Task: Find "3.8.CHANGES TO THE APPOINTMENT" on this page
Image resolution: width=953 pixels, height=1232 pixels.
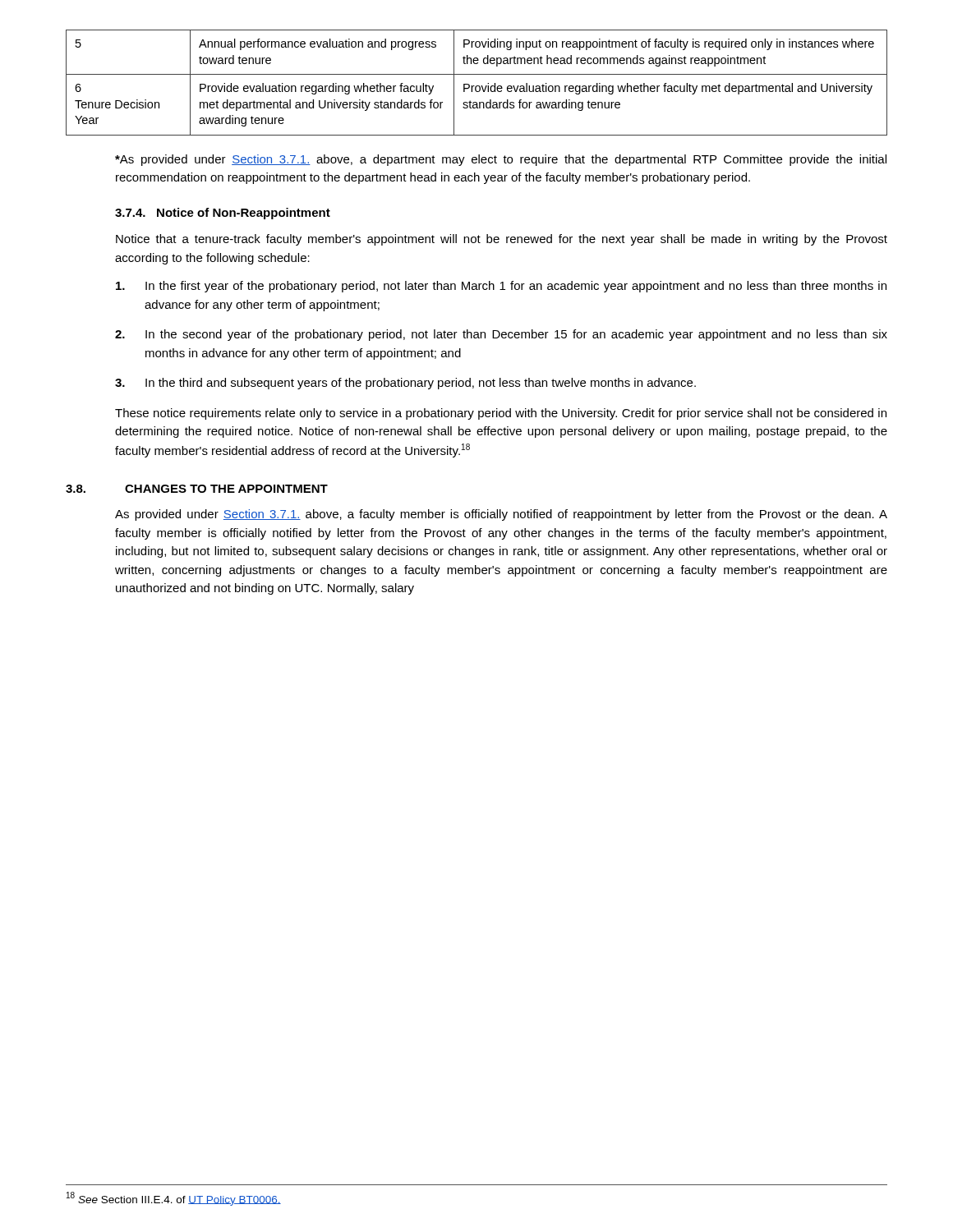Action: pos(197,489)
